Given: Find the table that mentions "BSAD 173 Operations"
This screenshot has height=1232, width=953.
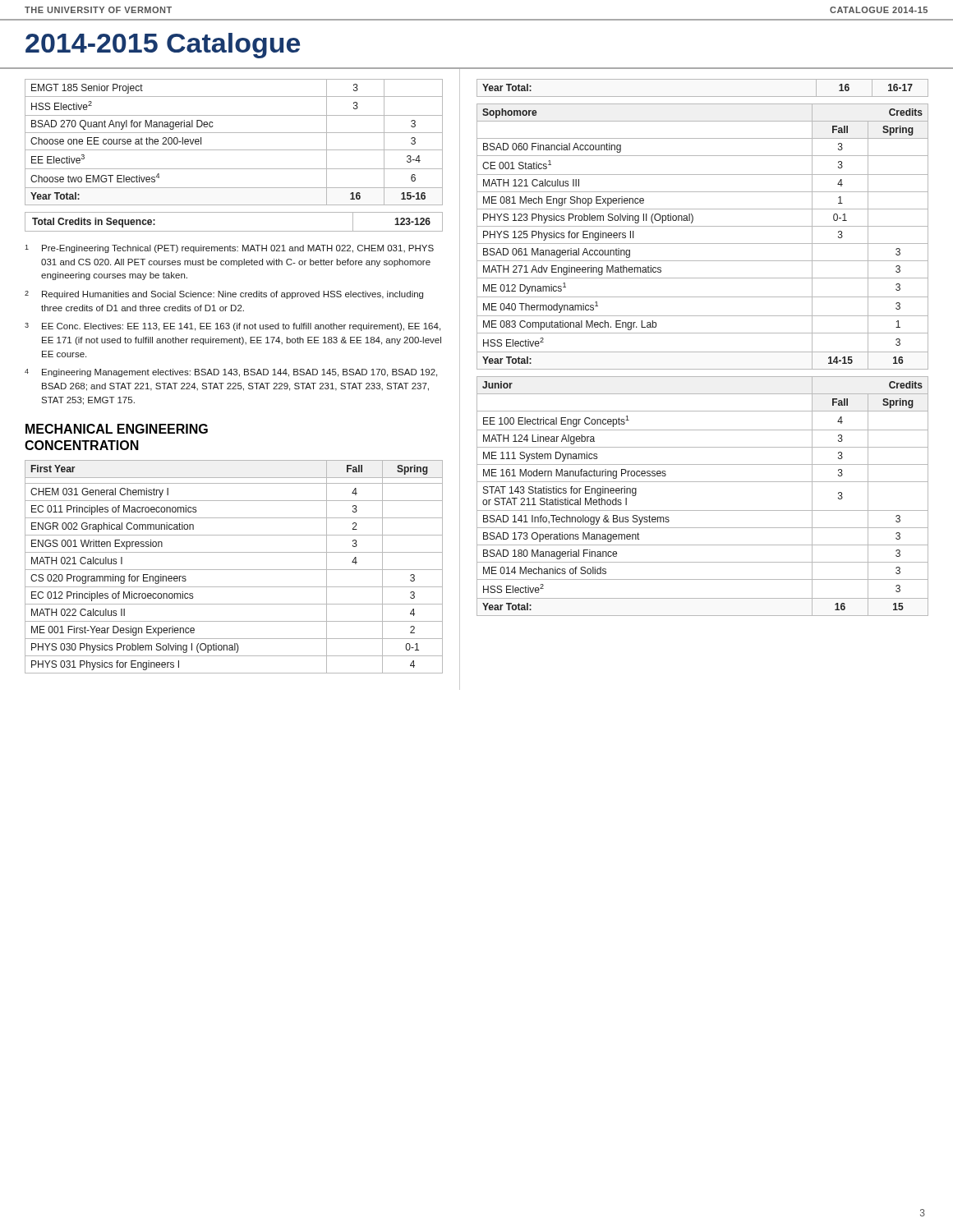Looking at the screenshot, I should click(702, 496).
